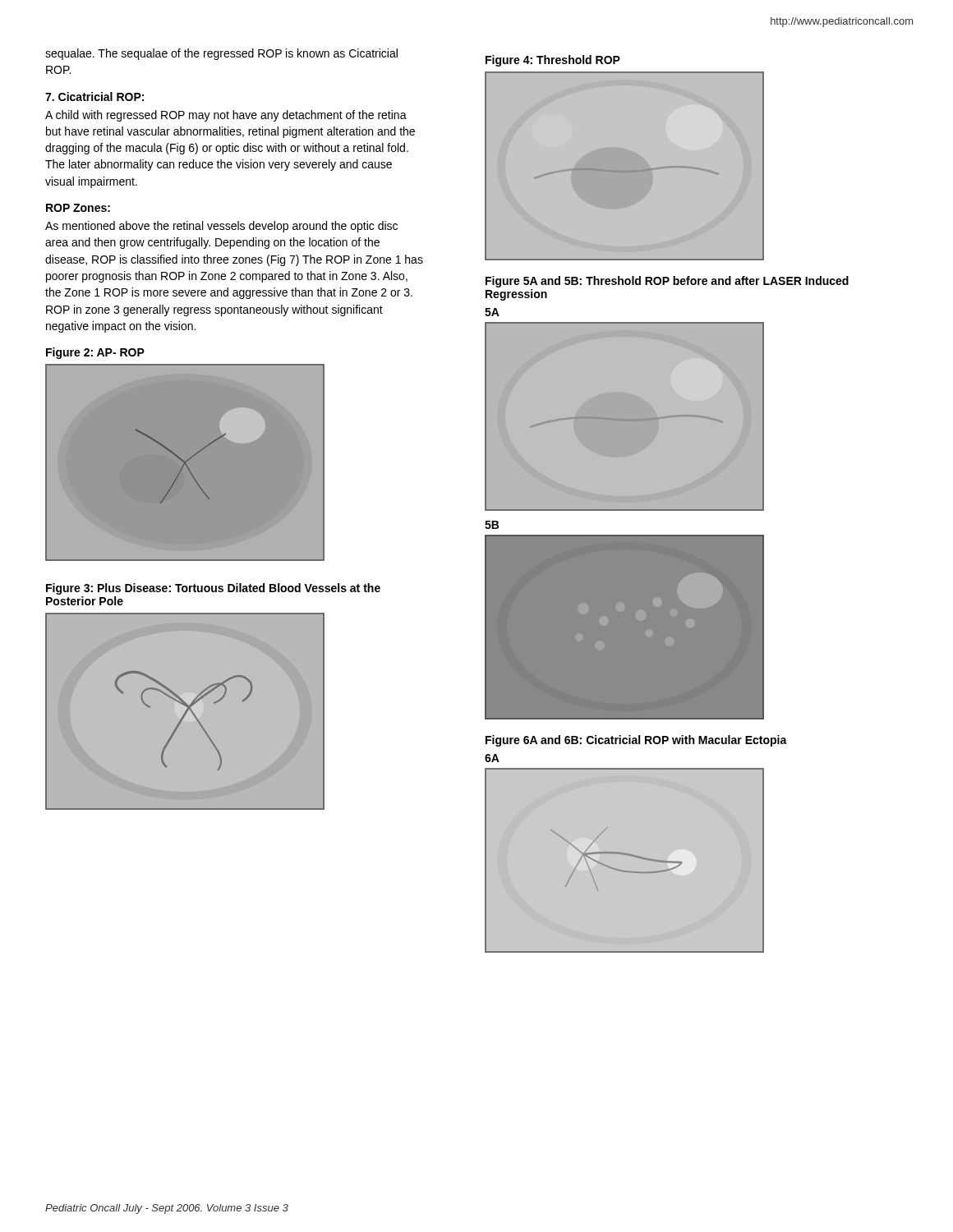Locate the section header that says "7. Cicatricial ROP:"
Screen dimensions: 1232x953
click(95, 97)
